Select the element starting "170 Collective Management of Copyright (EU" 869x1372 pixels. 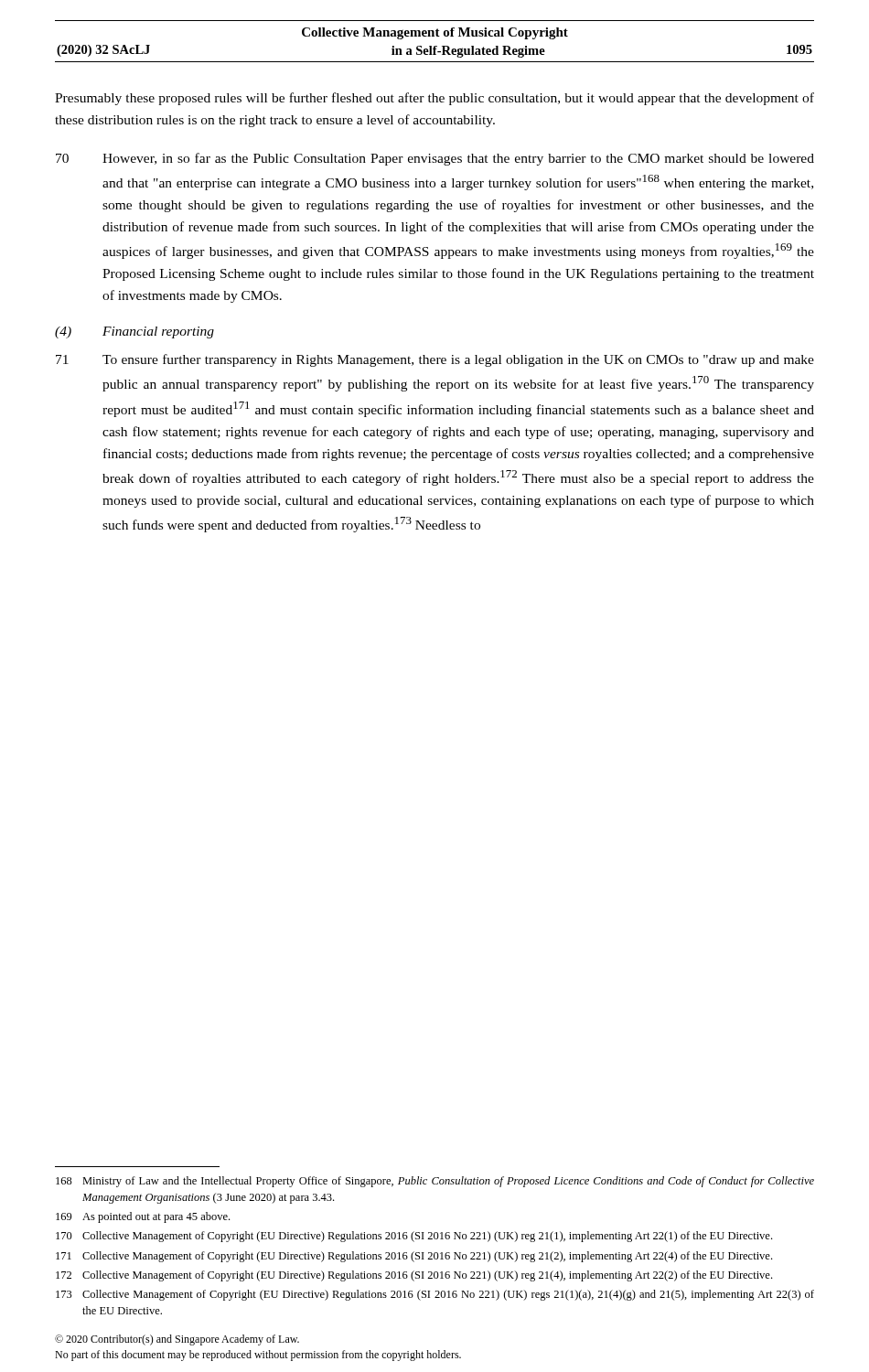(434, 1236)
